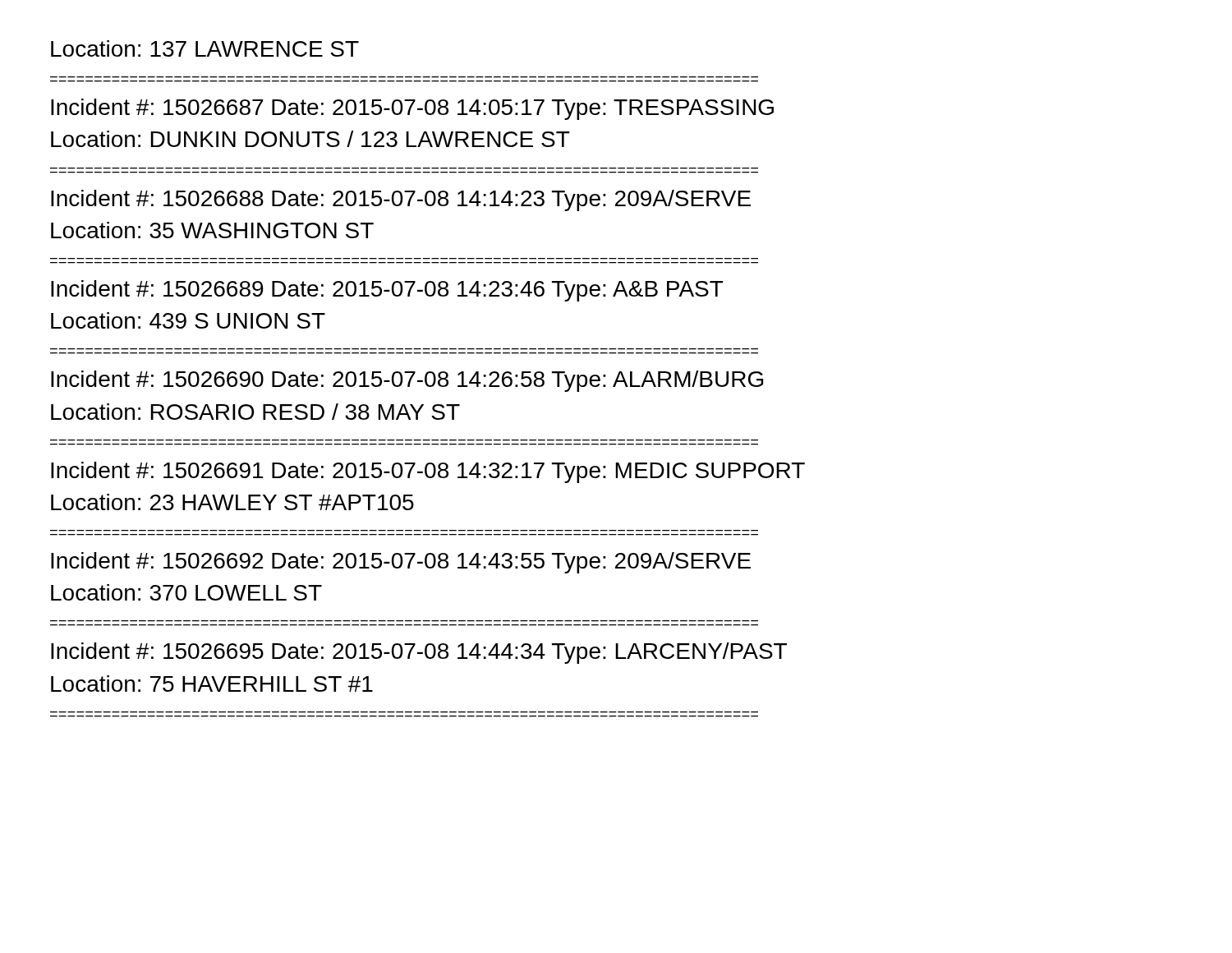This screenshot has height=953, width=1232.
Task: Select the text block with the text "Incident #: 15026687 Date: 2015-07-08 14:05:17 Type: TRESPASSING"
Action: pyautogui.click(x=616, y=124)
